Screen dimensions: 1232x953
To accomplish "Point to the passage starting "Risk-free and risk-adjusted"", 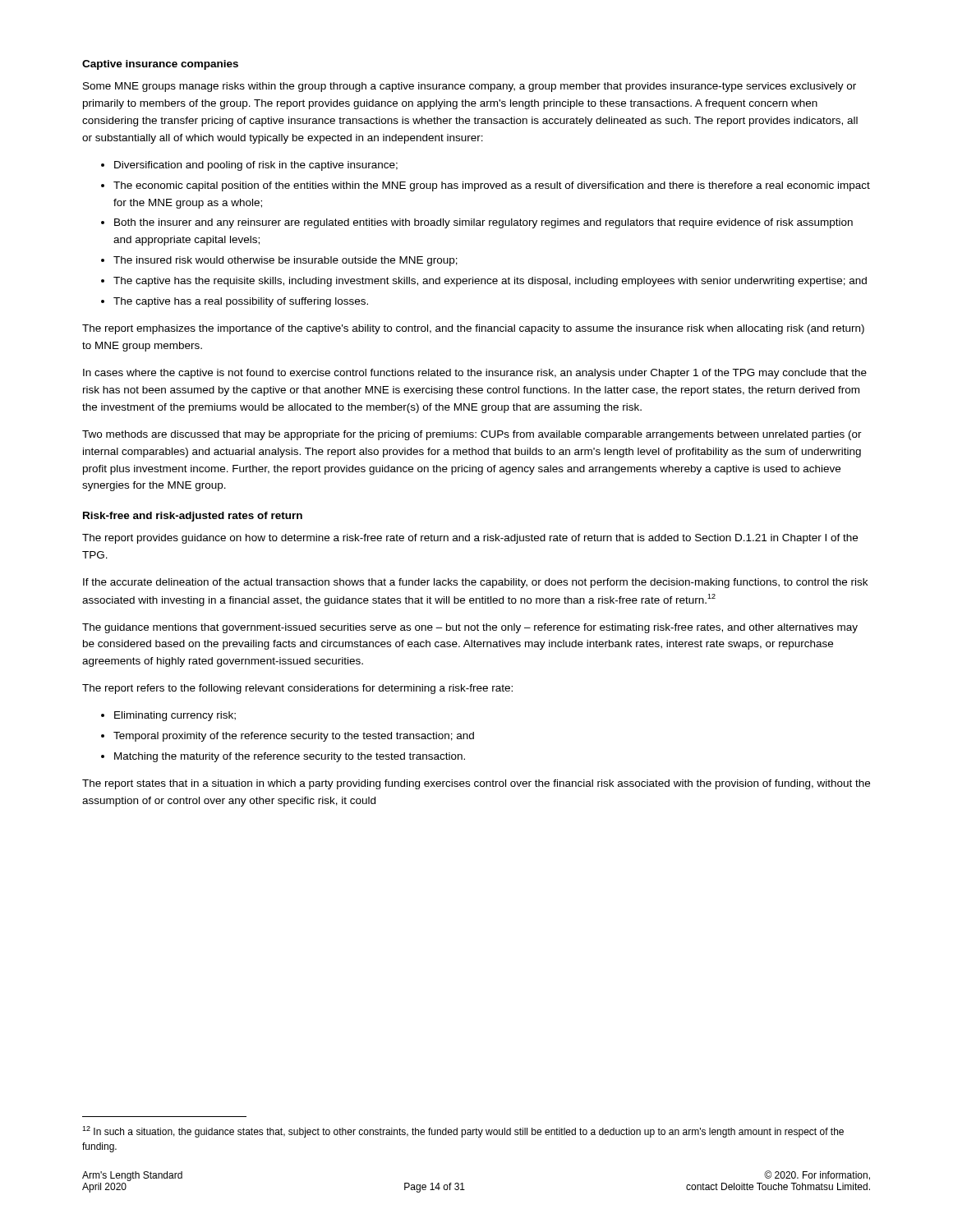I will pyautogui.click(x=192, y=516).
